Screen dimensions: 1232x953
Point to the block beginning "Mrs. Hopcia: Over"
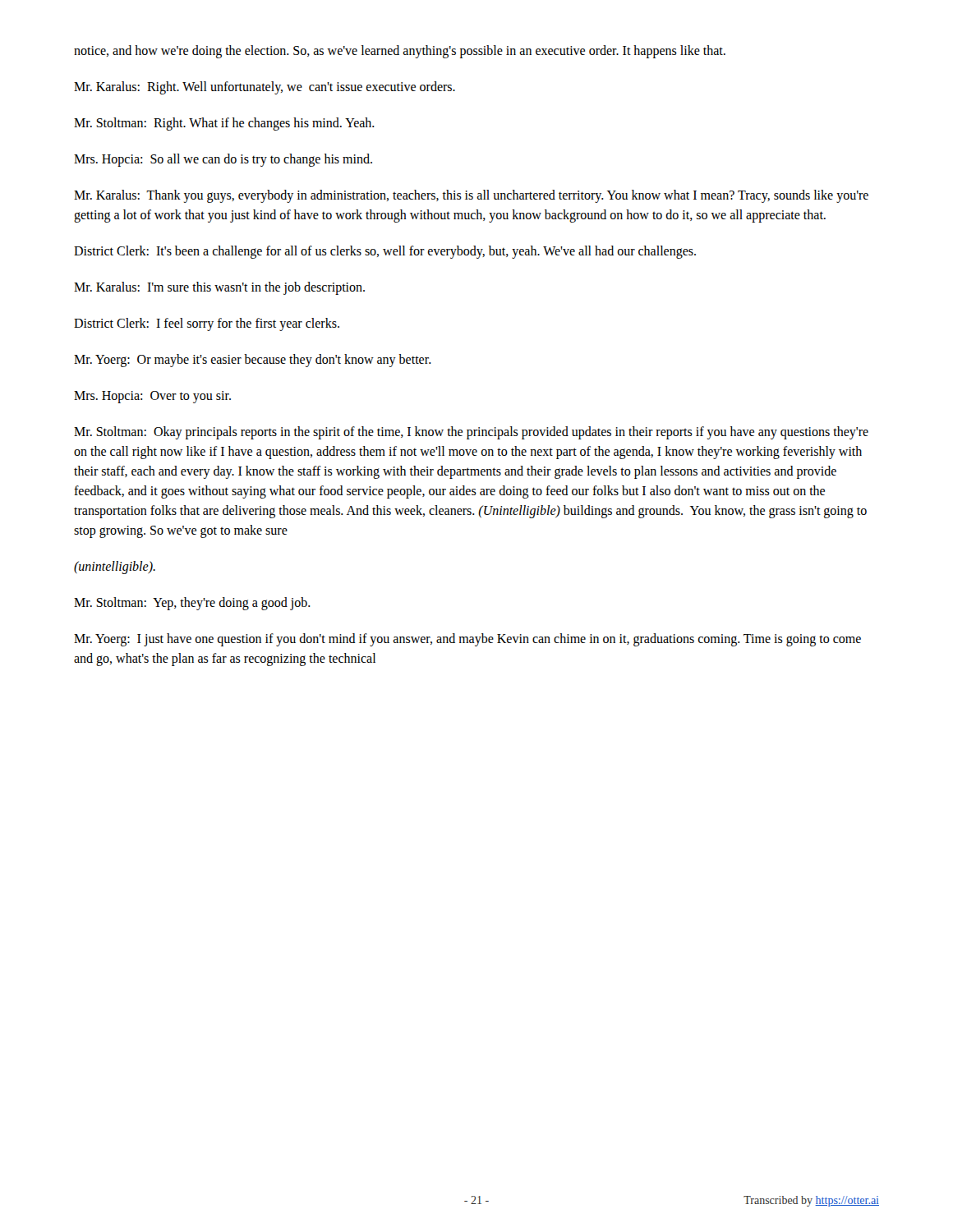(153, 395)
